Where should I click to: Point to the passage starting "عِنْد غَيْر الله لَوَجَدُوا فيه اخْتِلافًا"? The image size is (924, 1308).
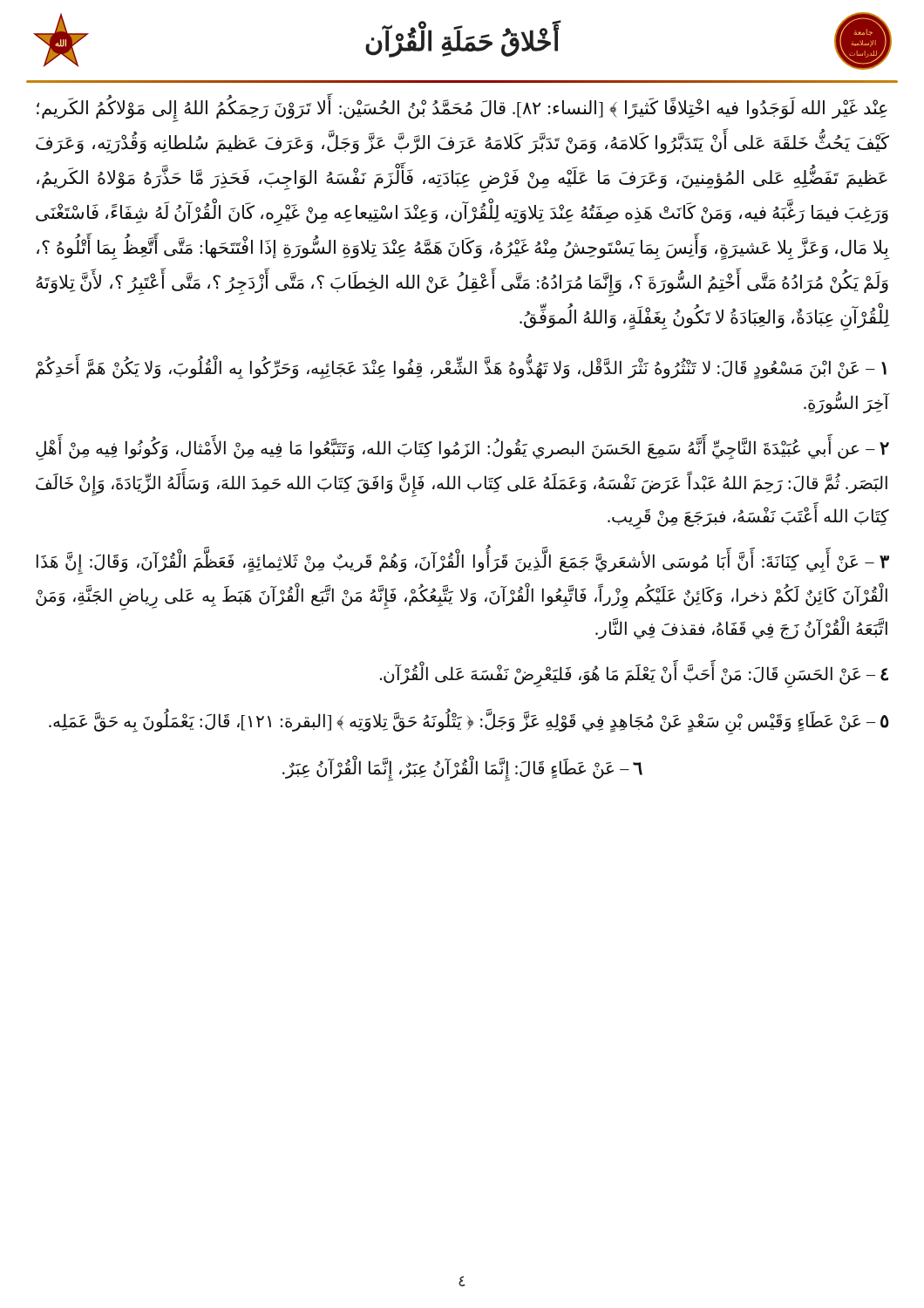[x=462, y=213]
